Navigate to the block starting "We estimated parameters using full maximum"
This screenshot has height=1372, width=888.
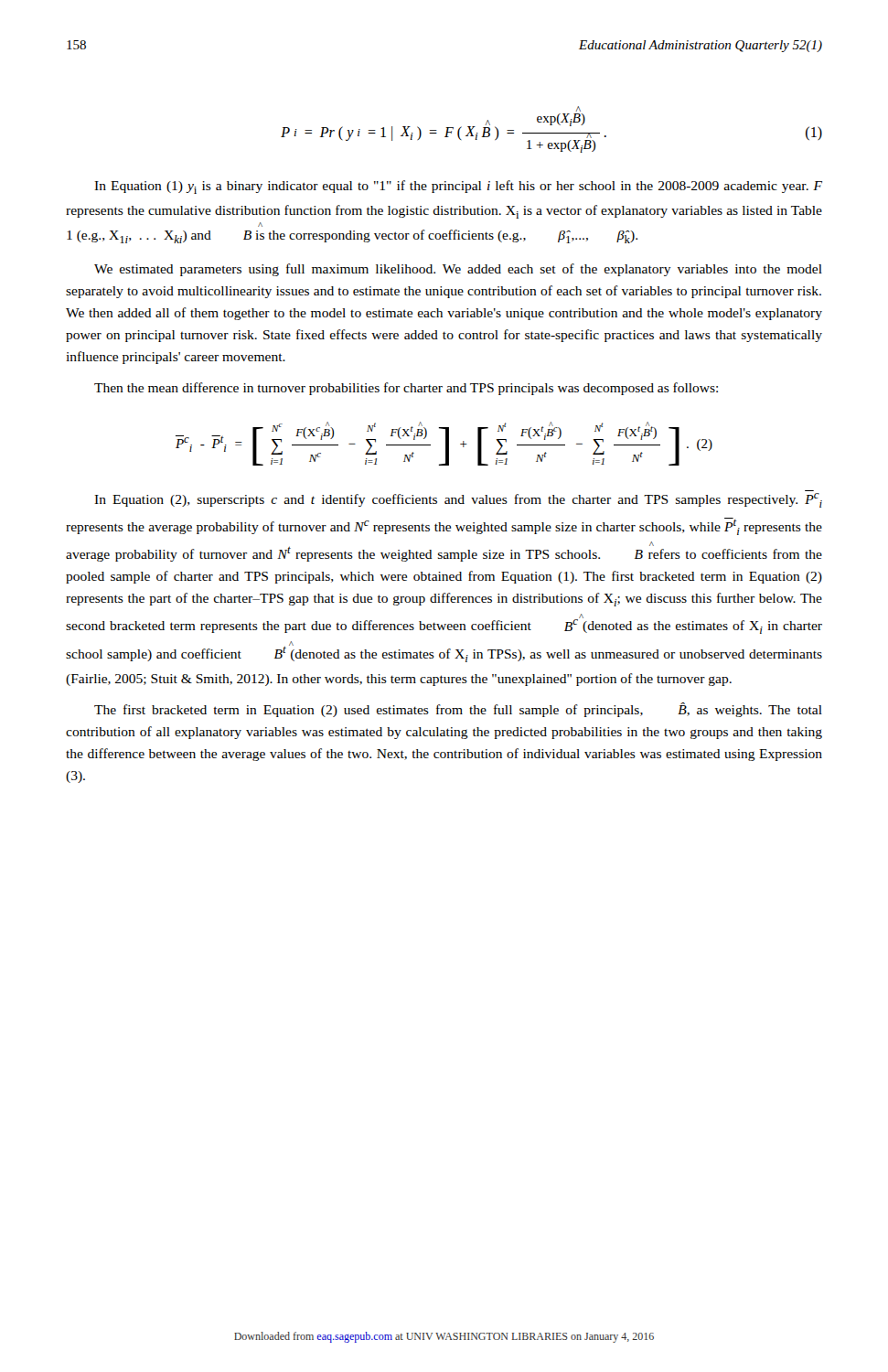click(444, 312)
